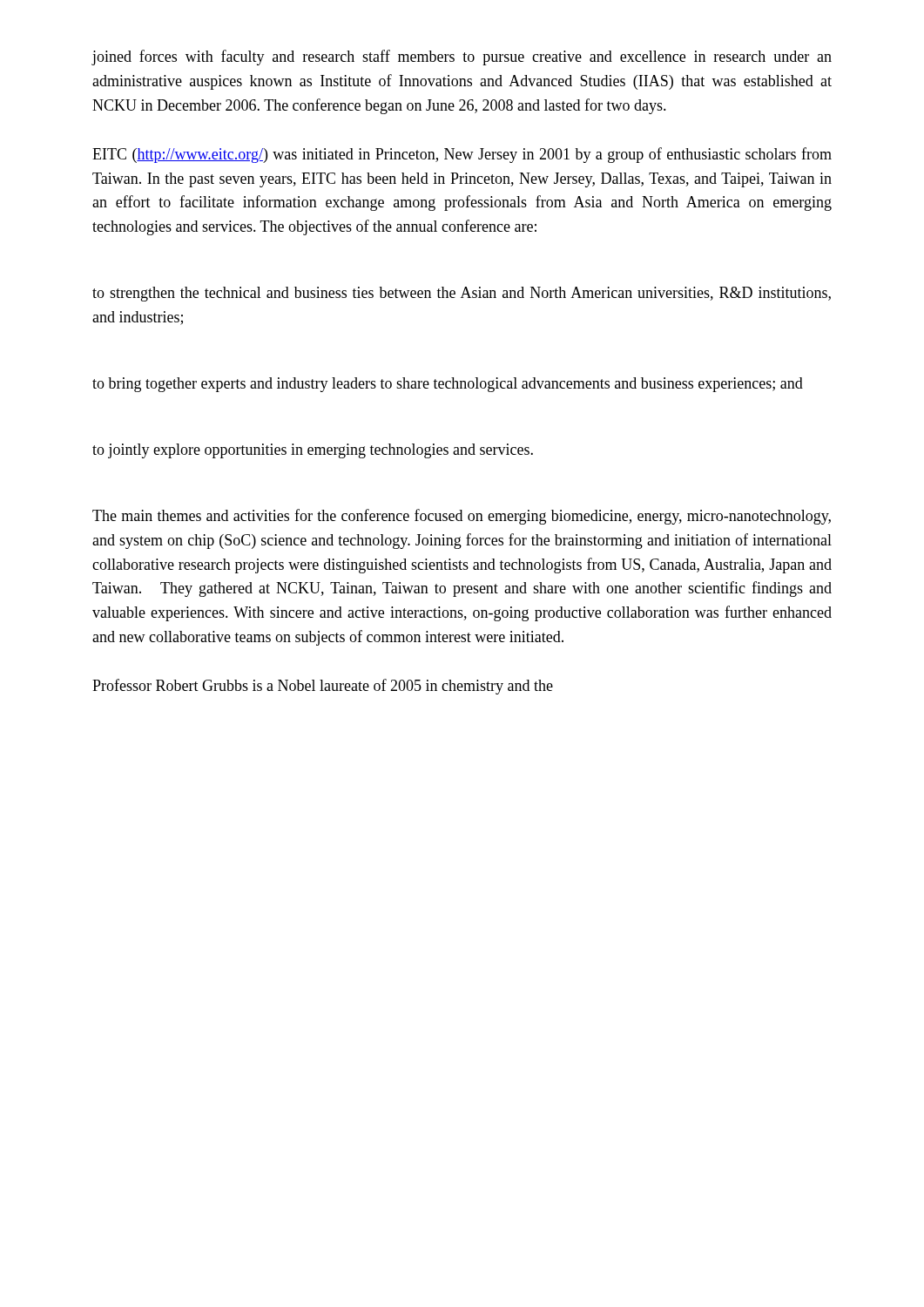Locate the list item that reads "to strengthen the technical and business ties between"
Viewport: 924px width, 1307px height.
pos(462,305)
